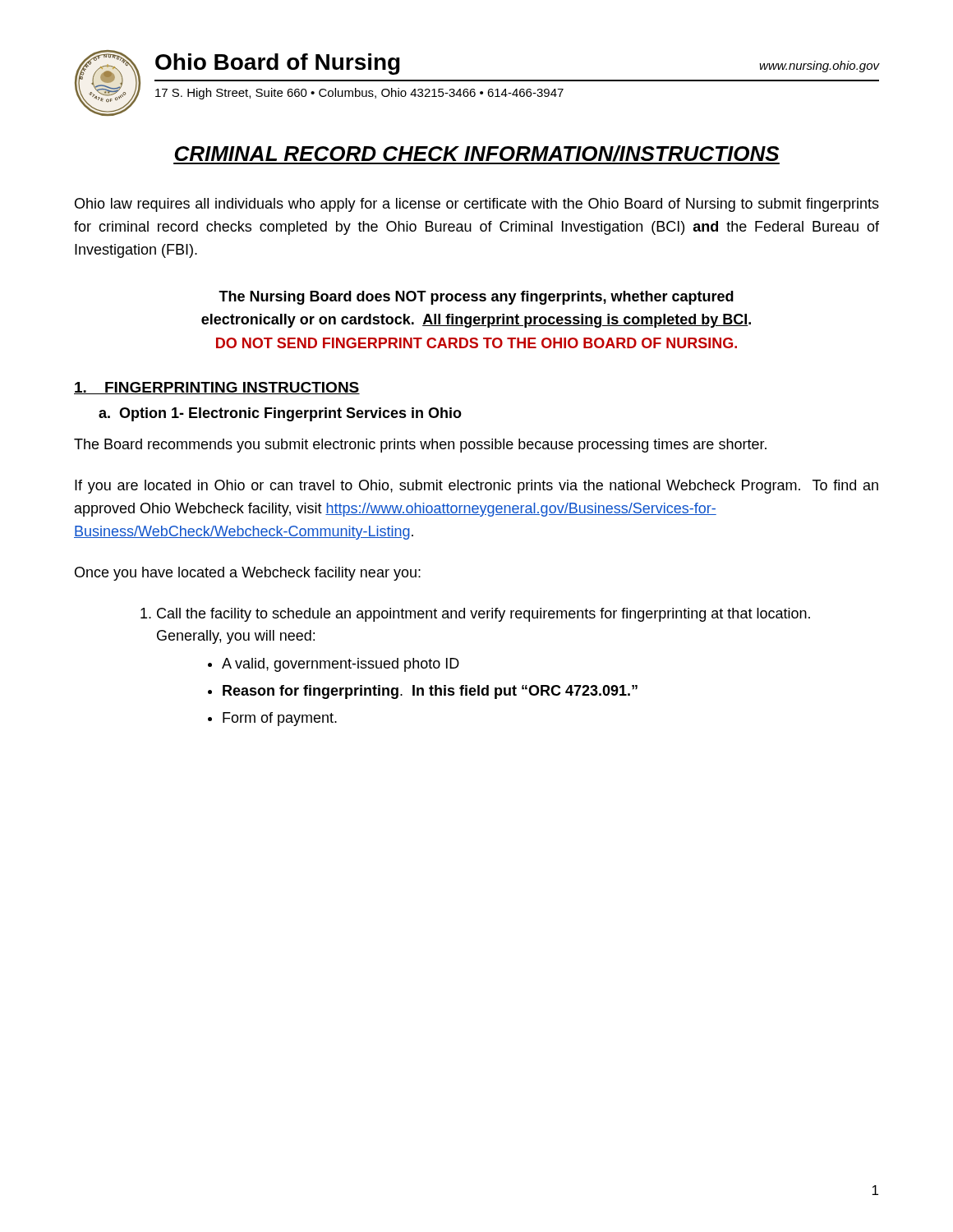Image resolution: width=953 pixels, height=1232 pixels.
Task: Select the text block containing "Ohio law requires all"
Action: pyautogui.click(x=476, y=227)
